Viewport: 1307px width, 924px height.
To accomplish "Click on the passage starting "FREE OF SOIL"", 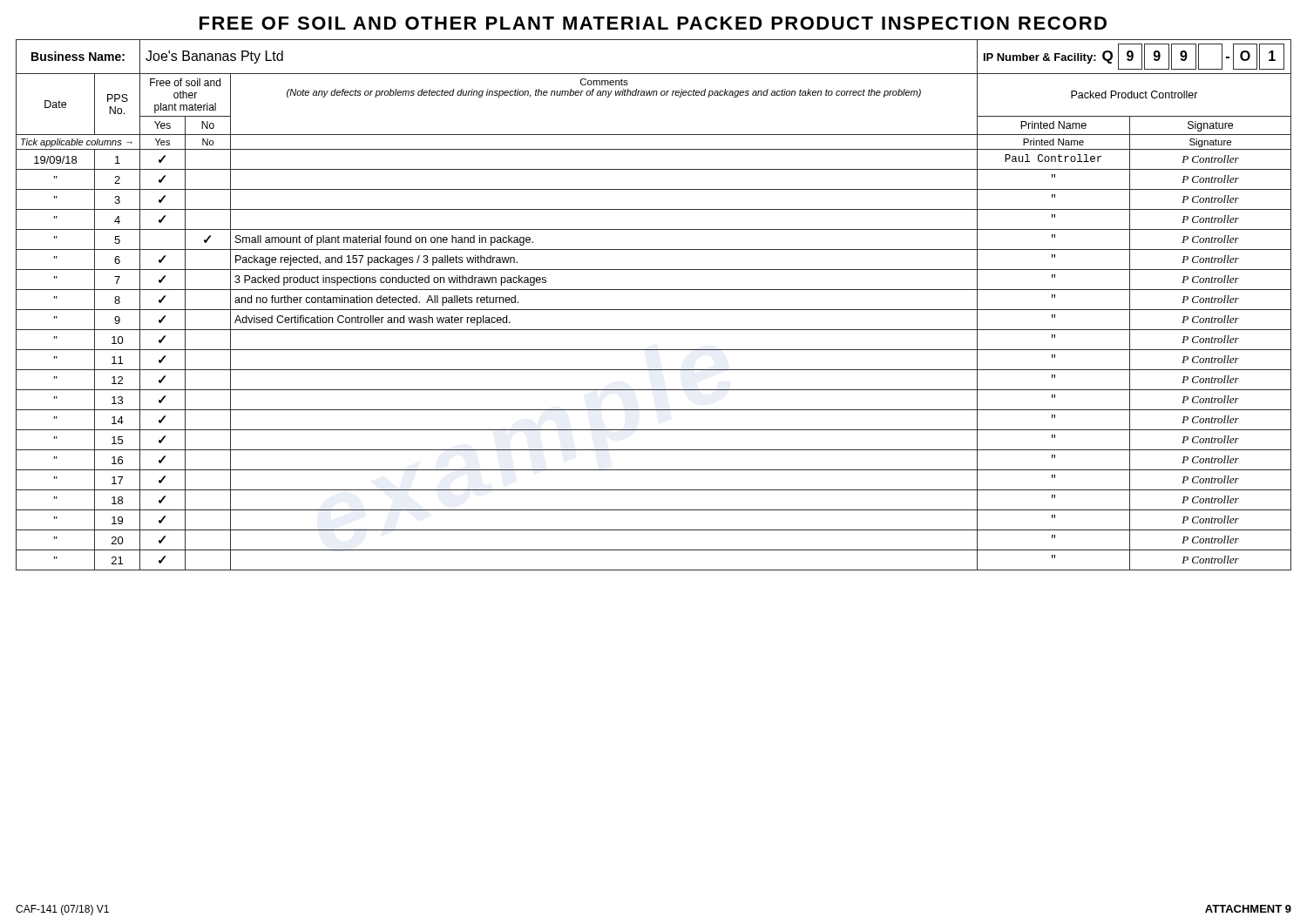I will pyautogui.click(x=654, y=23).
